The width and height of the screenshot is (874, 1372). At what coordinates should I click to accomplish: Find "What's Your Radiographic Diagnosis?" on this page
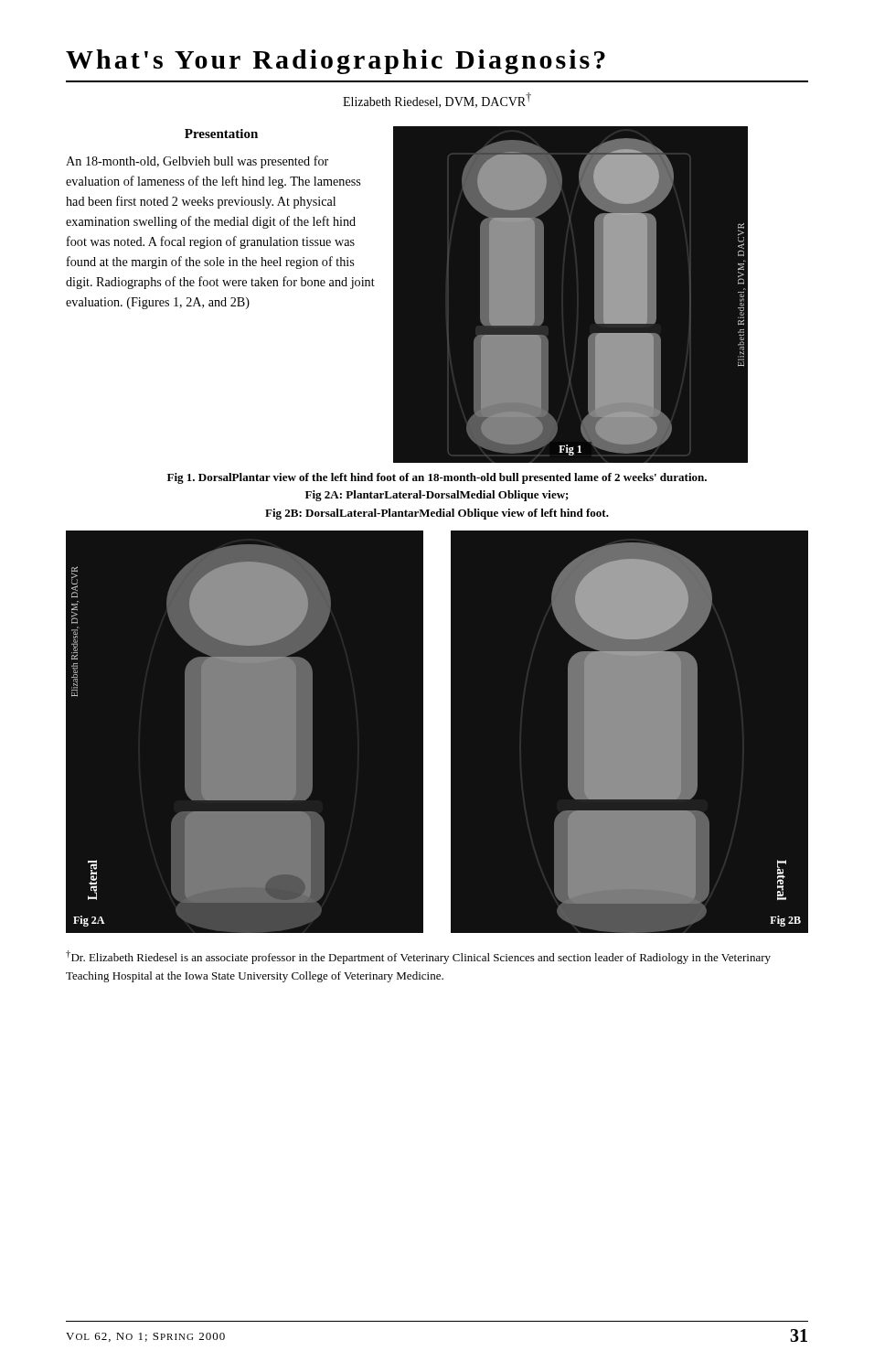tap(437, 59)
